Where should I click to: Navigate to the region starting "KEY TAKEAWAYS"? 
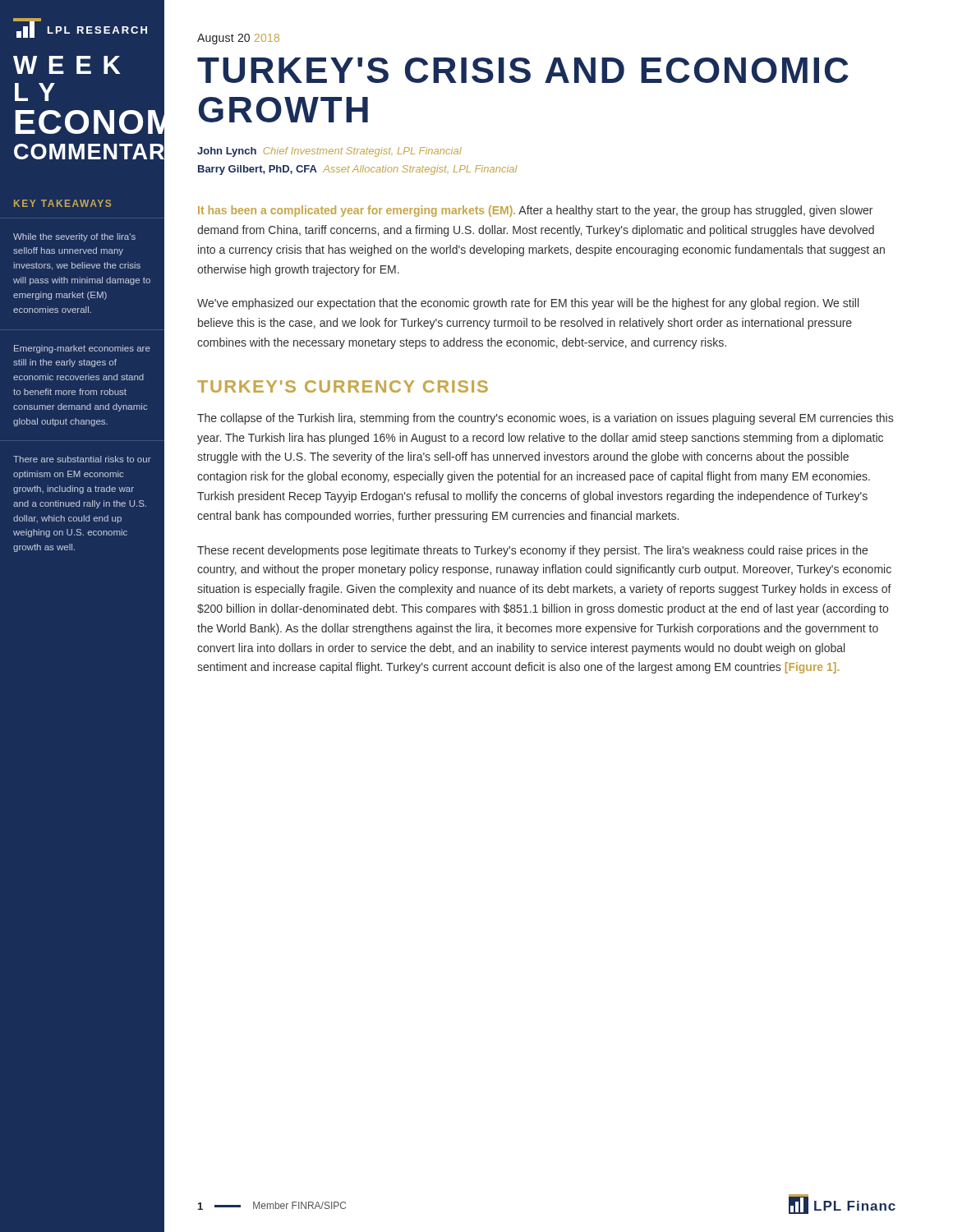[63, 203]
